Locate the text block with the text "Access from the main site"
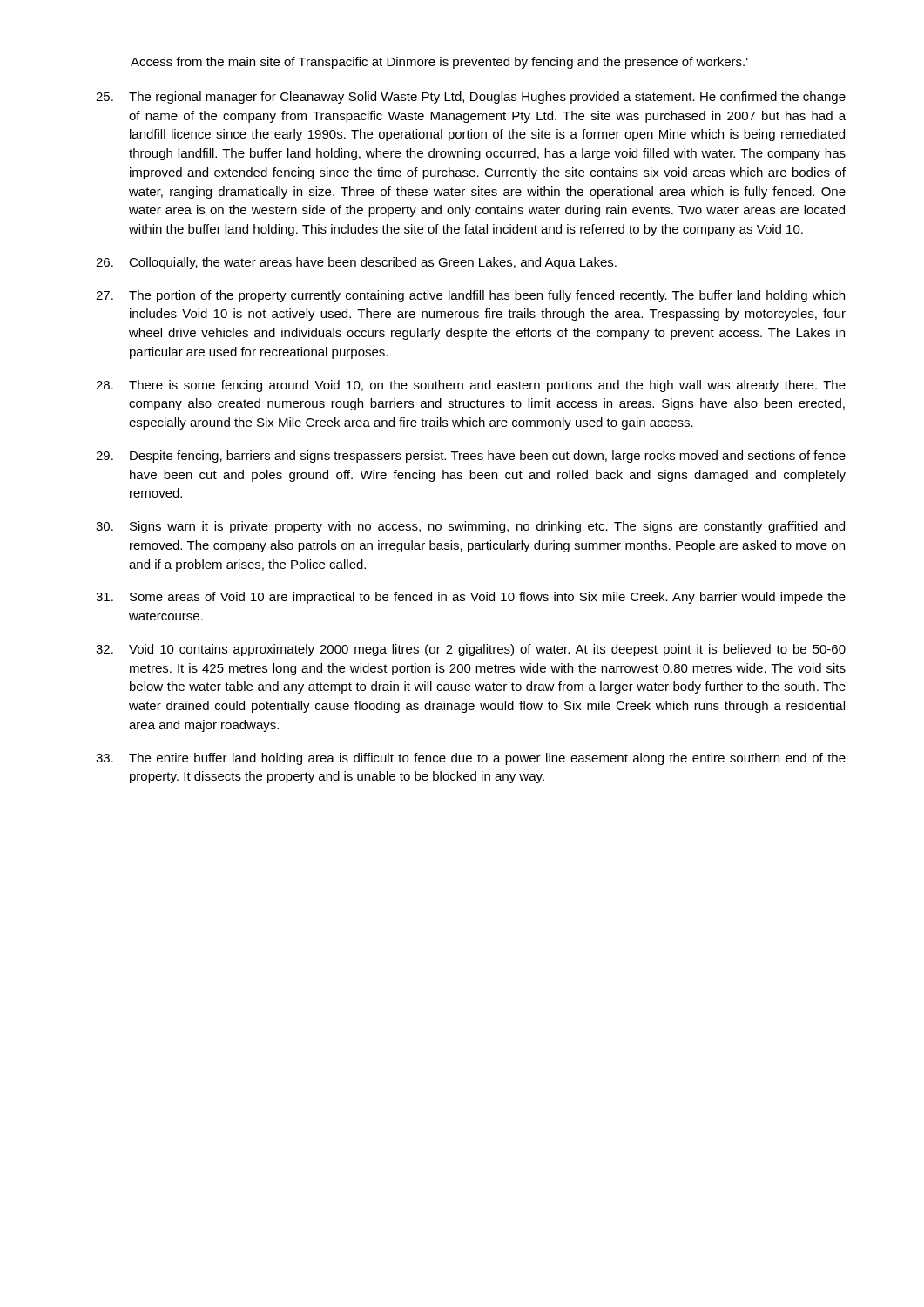 439,61
